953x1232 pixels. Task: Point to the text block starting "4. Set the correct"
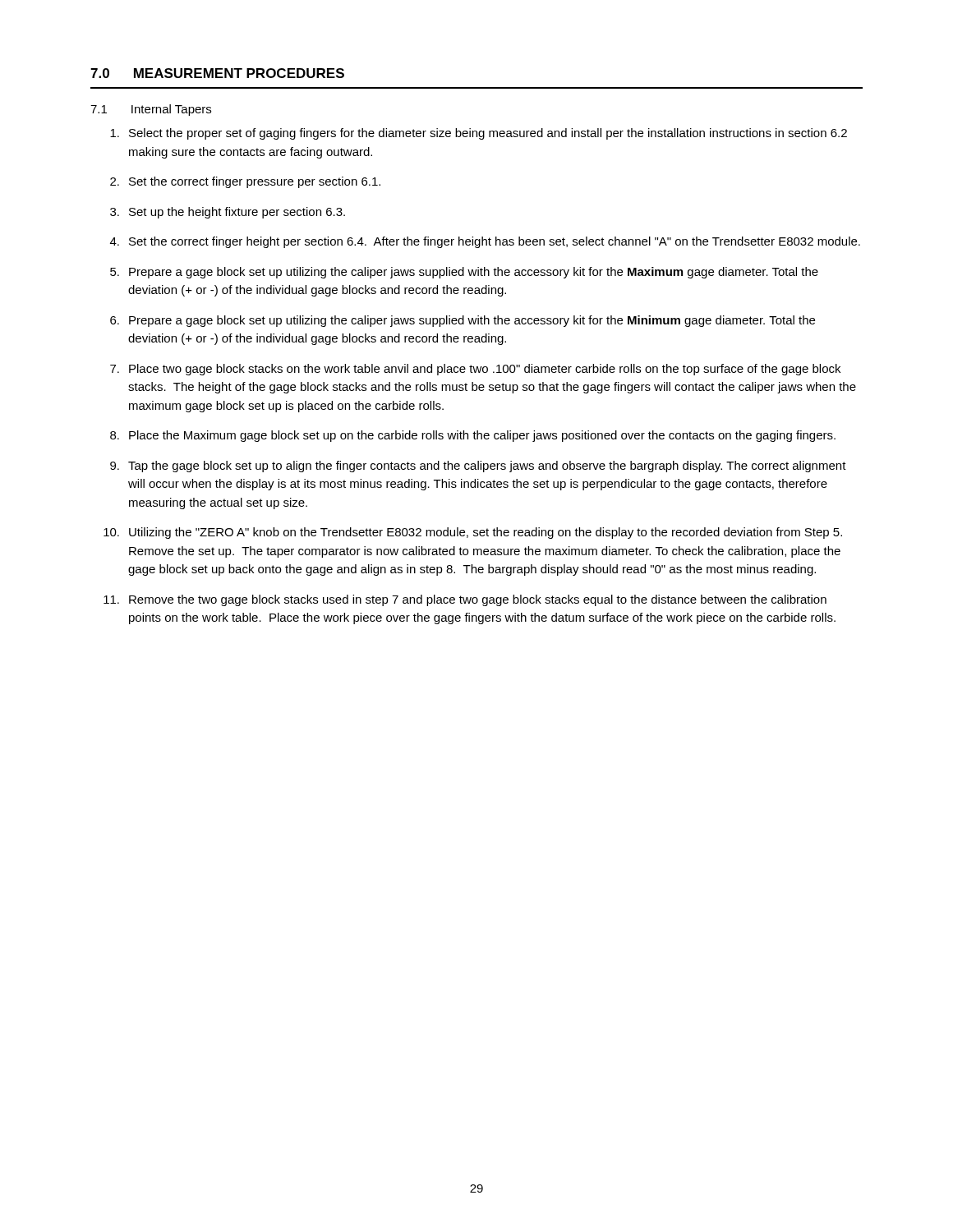click(x=476, y=242)
